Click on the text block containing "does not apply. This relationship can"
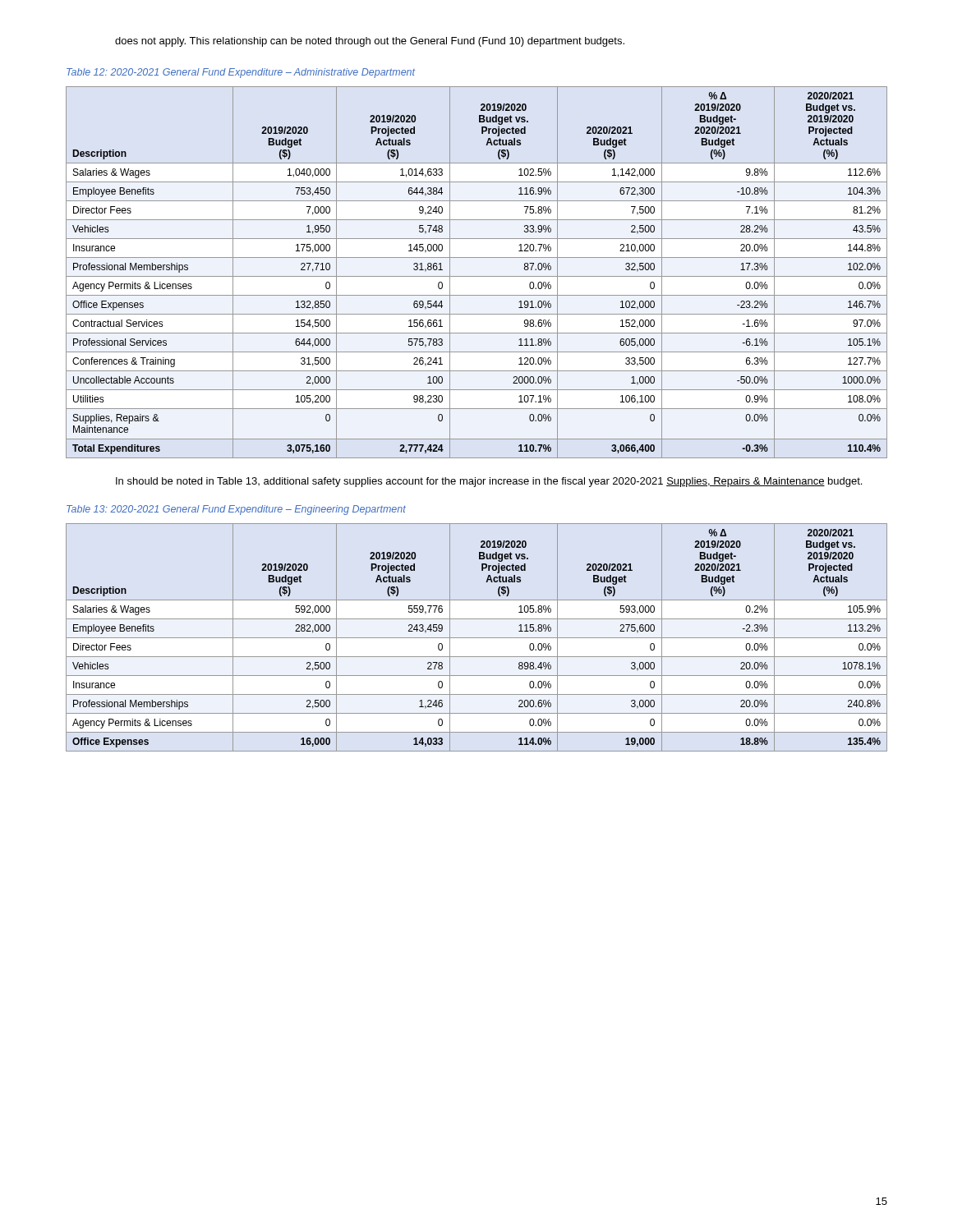 click(370, 41)
